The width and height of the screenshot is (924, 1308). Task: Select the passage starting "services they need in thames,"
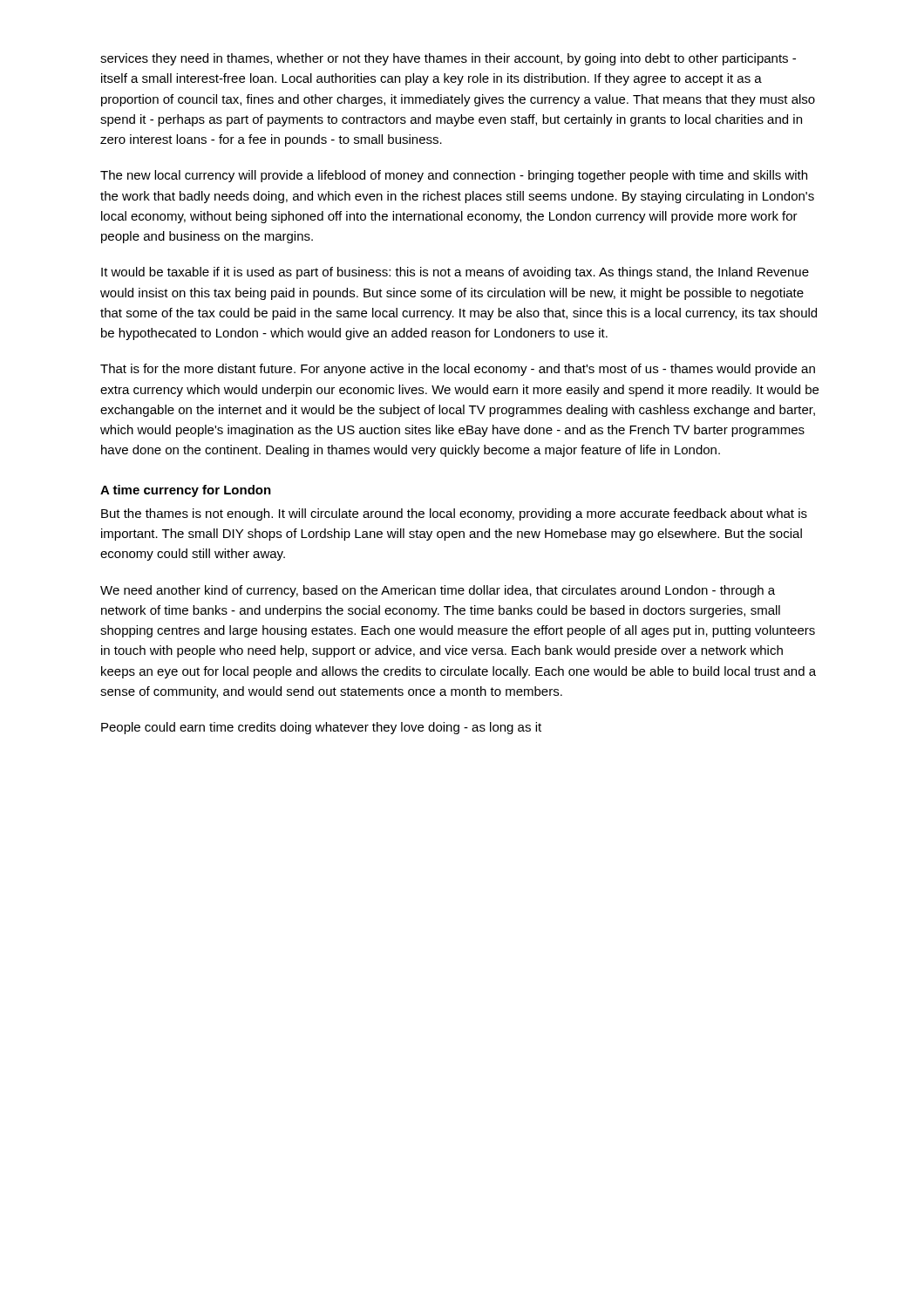tap(458, 99)
